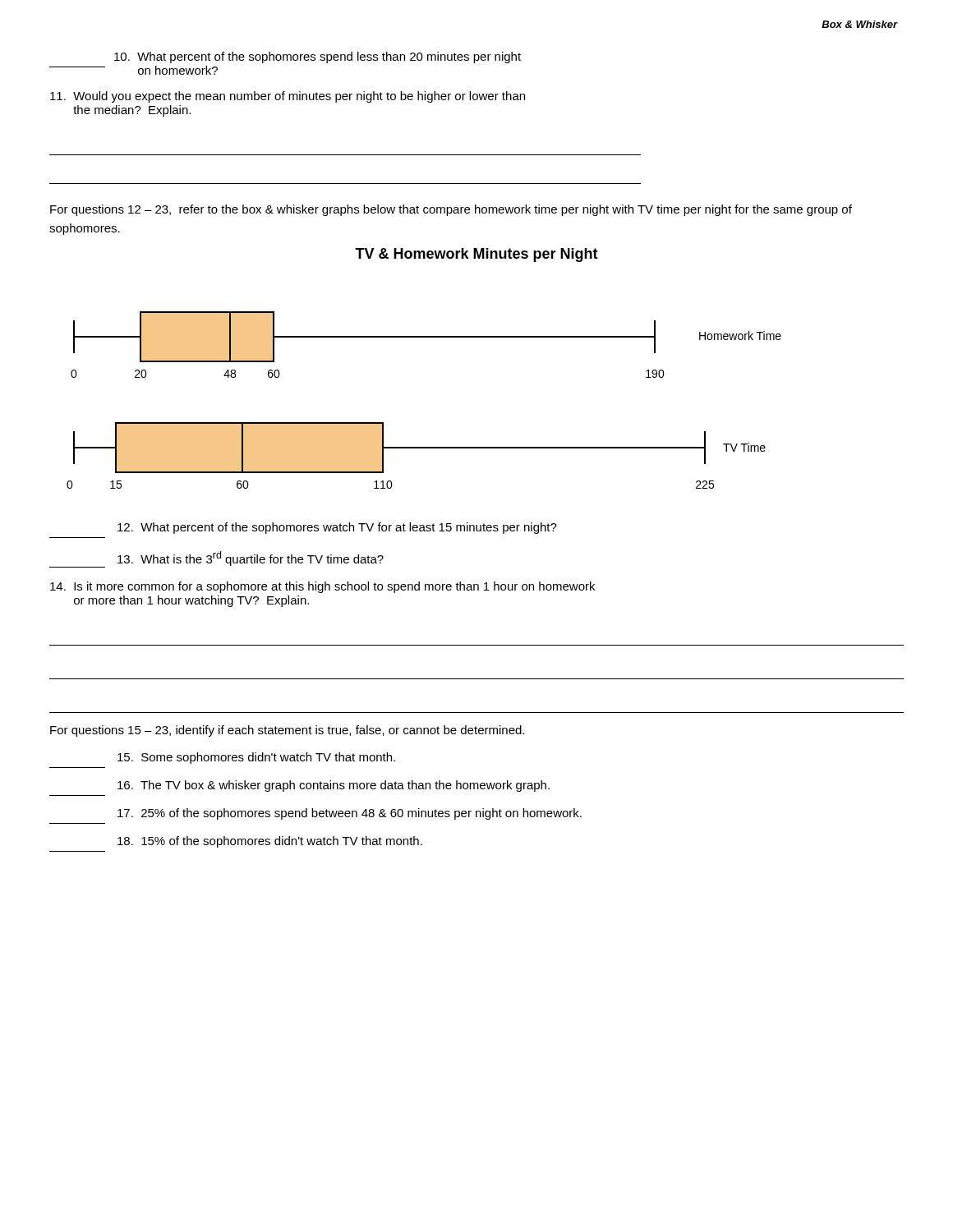Locate the list item containing "16. The TV box & whisker"
The width and height of the screenshot is (953, 1232).
(300, 786)
